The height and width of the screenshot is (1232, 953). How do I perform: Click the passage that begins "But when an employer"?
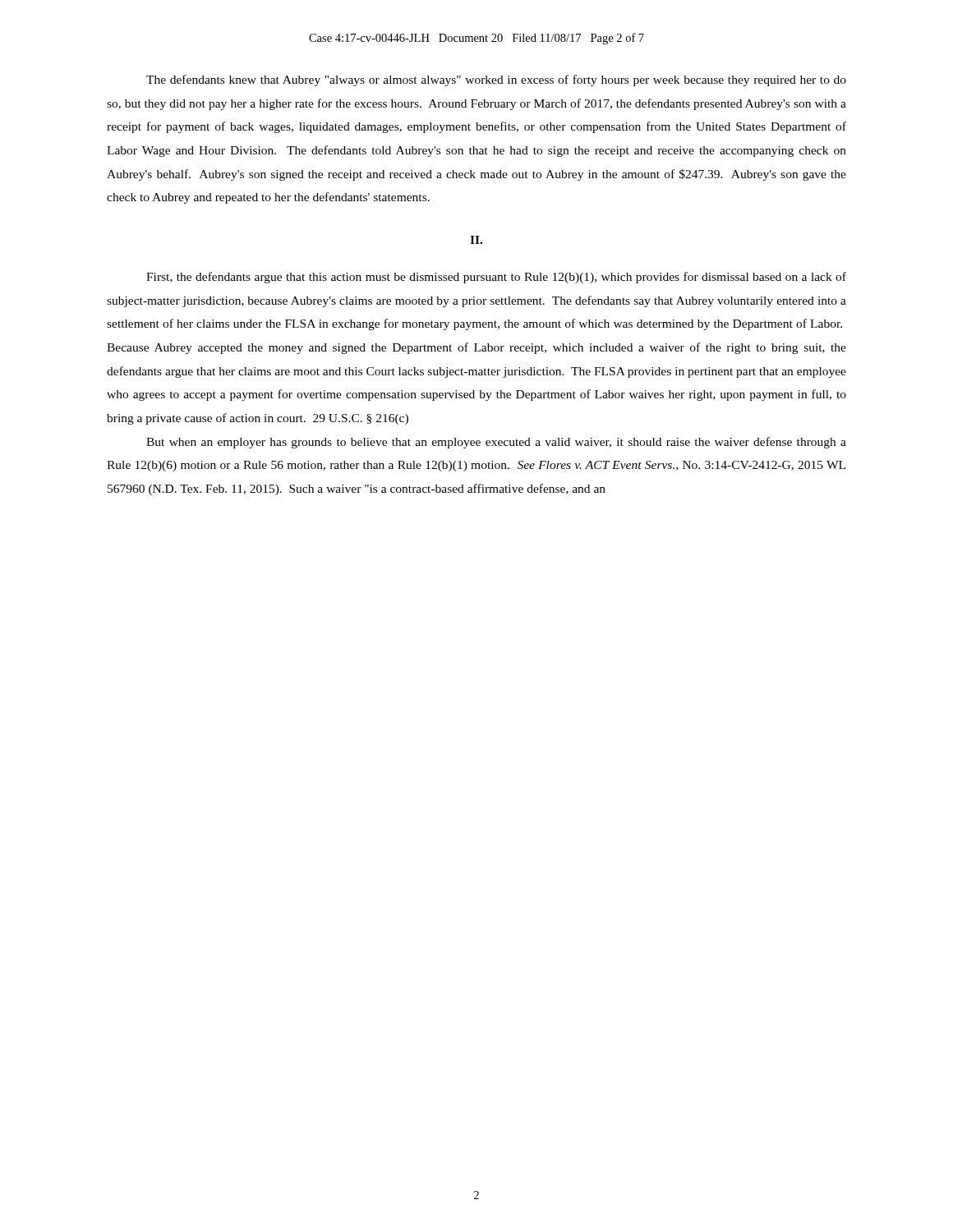[476, 465]
